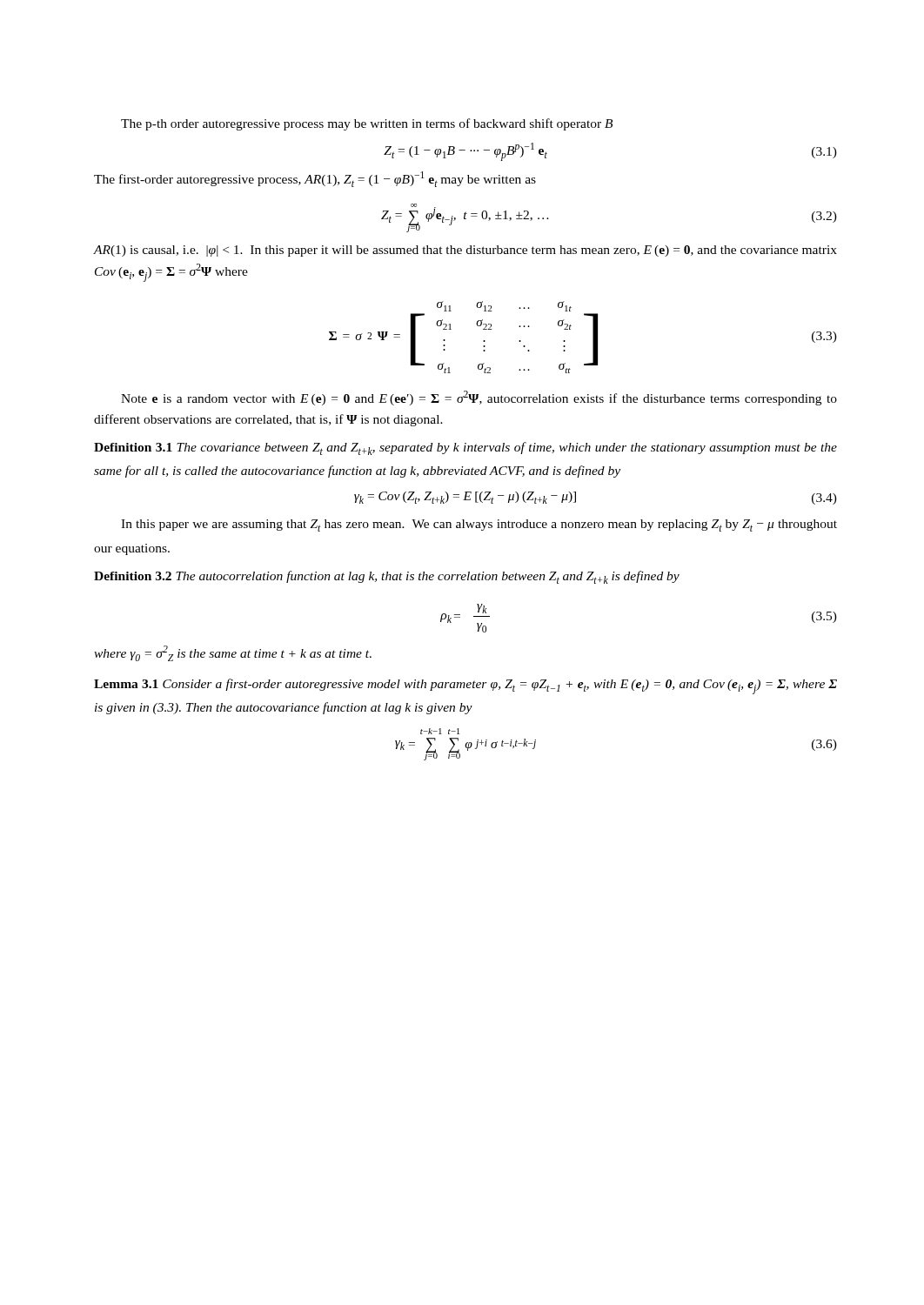Find the block on this page that starts "Definition 3.1 The"
The height and width of the screenshot is (1305, 924).
coord(465,459)
